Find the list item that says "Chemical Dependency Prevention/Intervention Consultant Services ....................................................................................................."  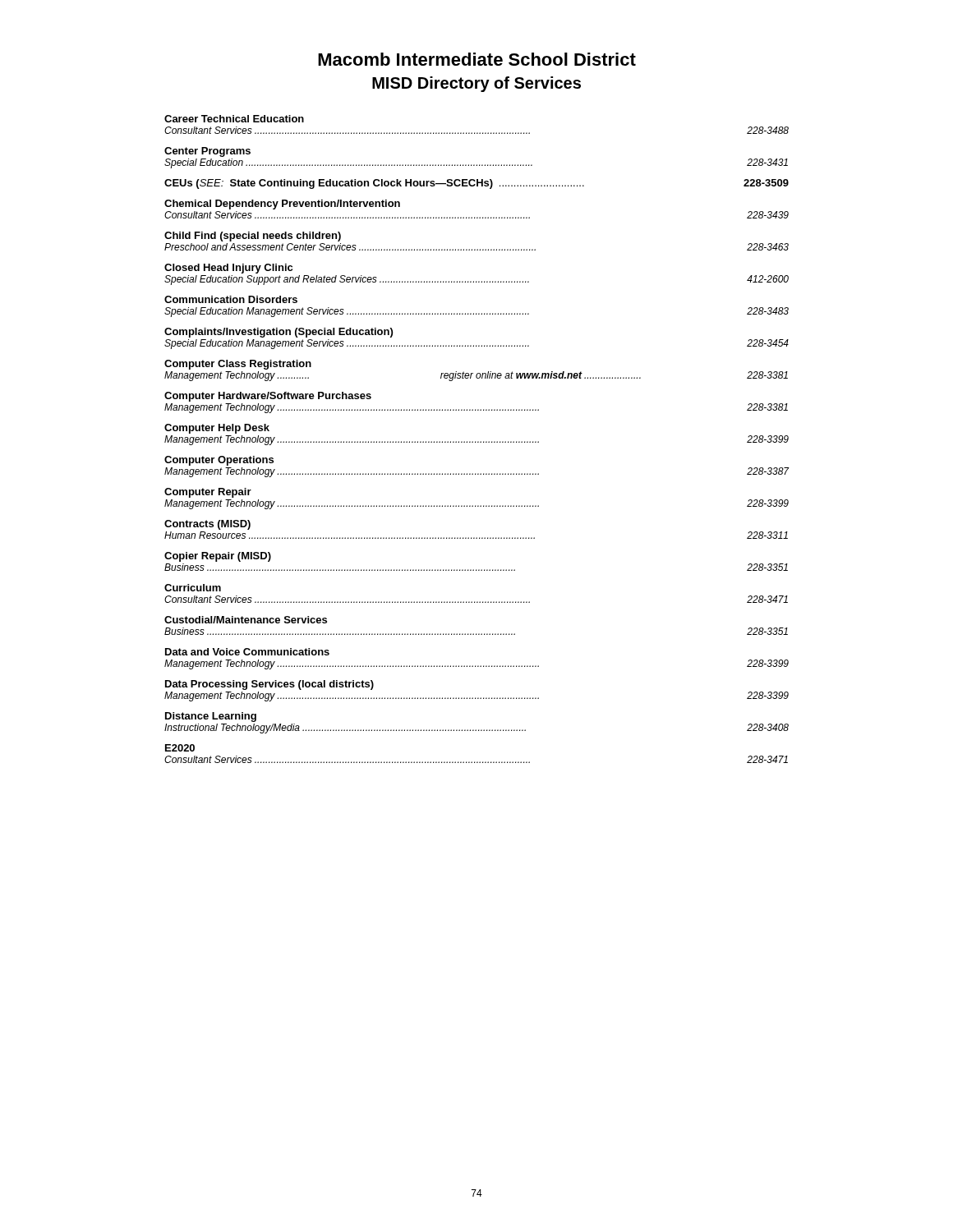pos(476,209)
